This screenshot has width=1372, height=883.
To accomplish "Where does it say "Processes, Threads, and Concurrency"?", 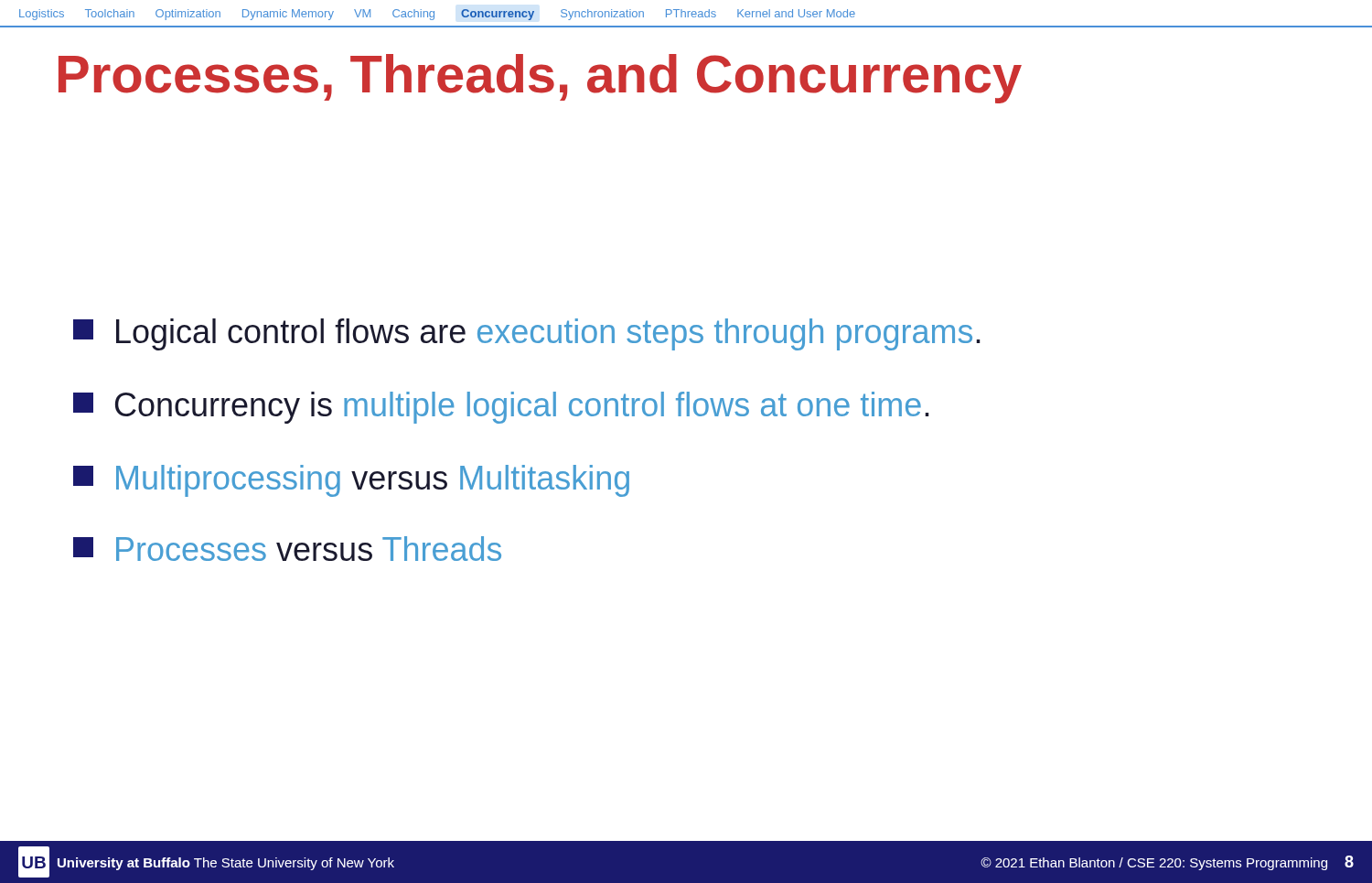I will coord(538,74).
